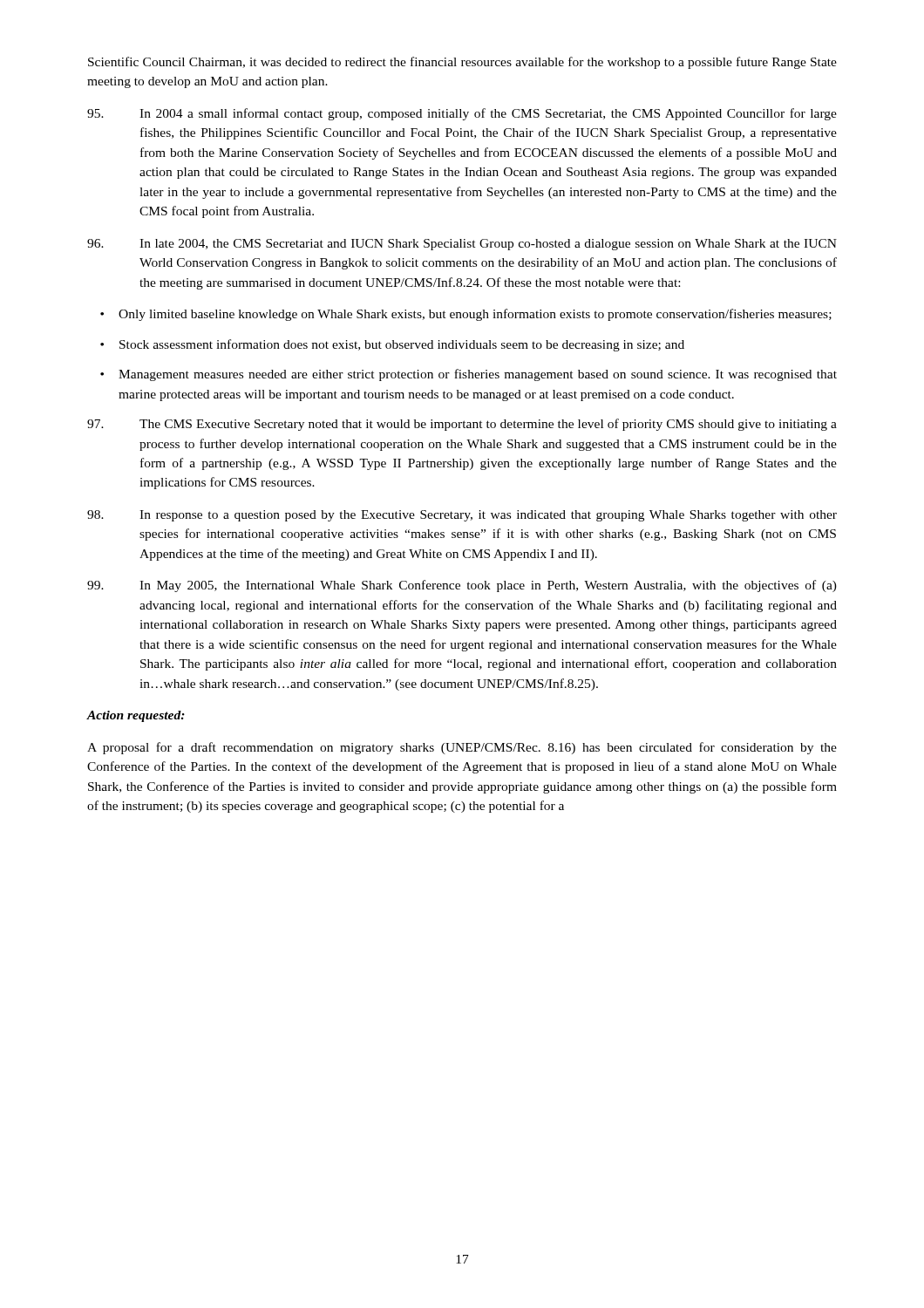Locate the list item with the text "• Management measures"
This screenshot has width=924, height=1308.
pos(462,384)
